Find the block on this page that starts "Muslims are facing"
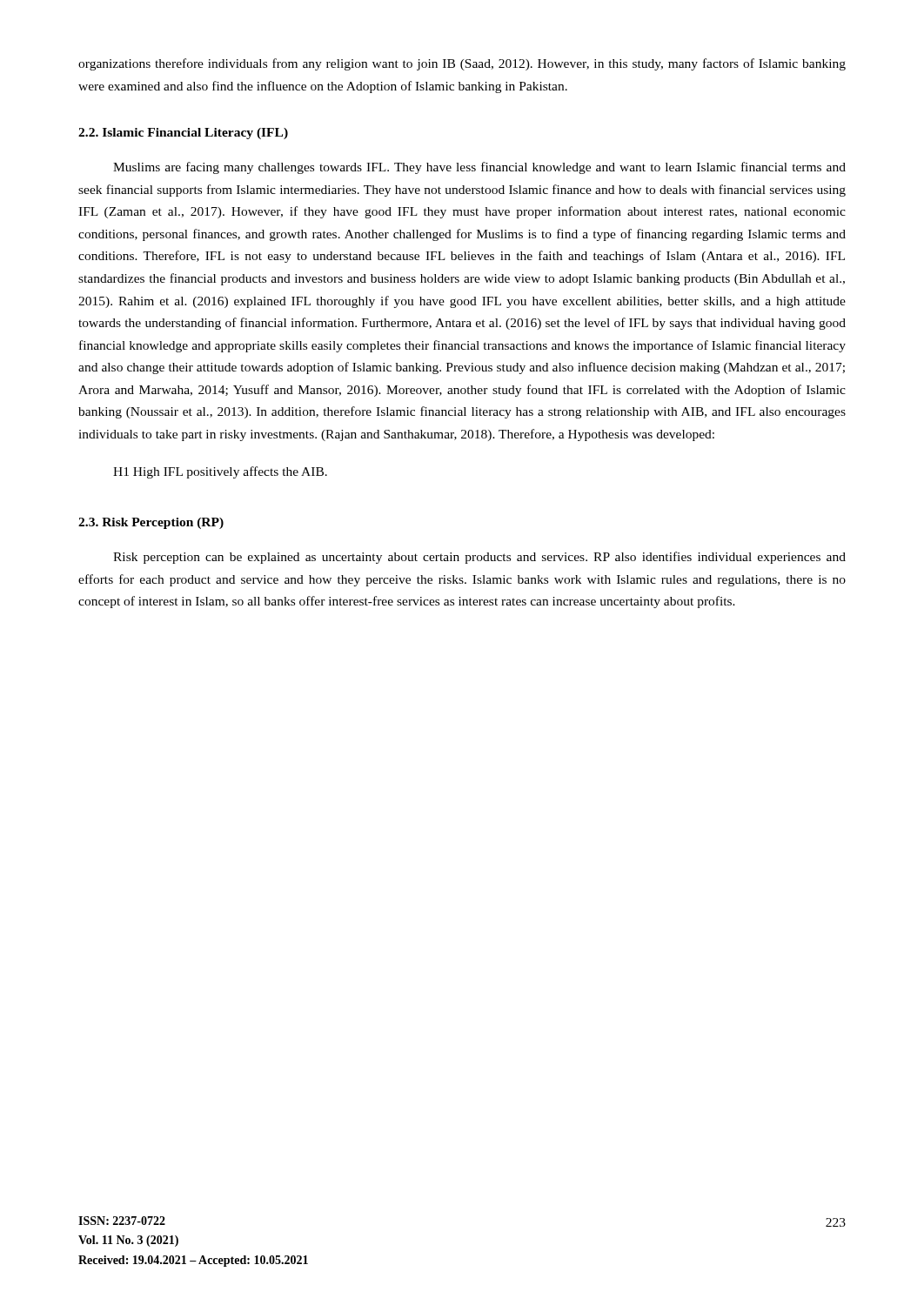Screen dimensions: 1305x924 [462, 300]
